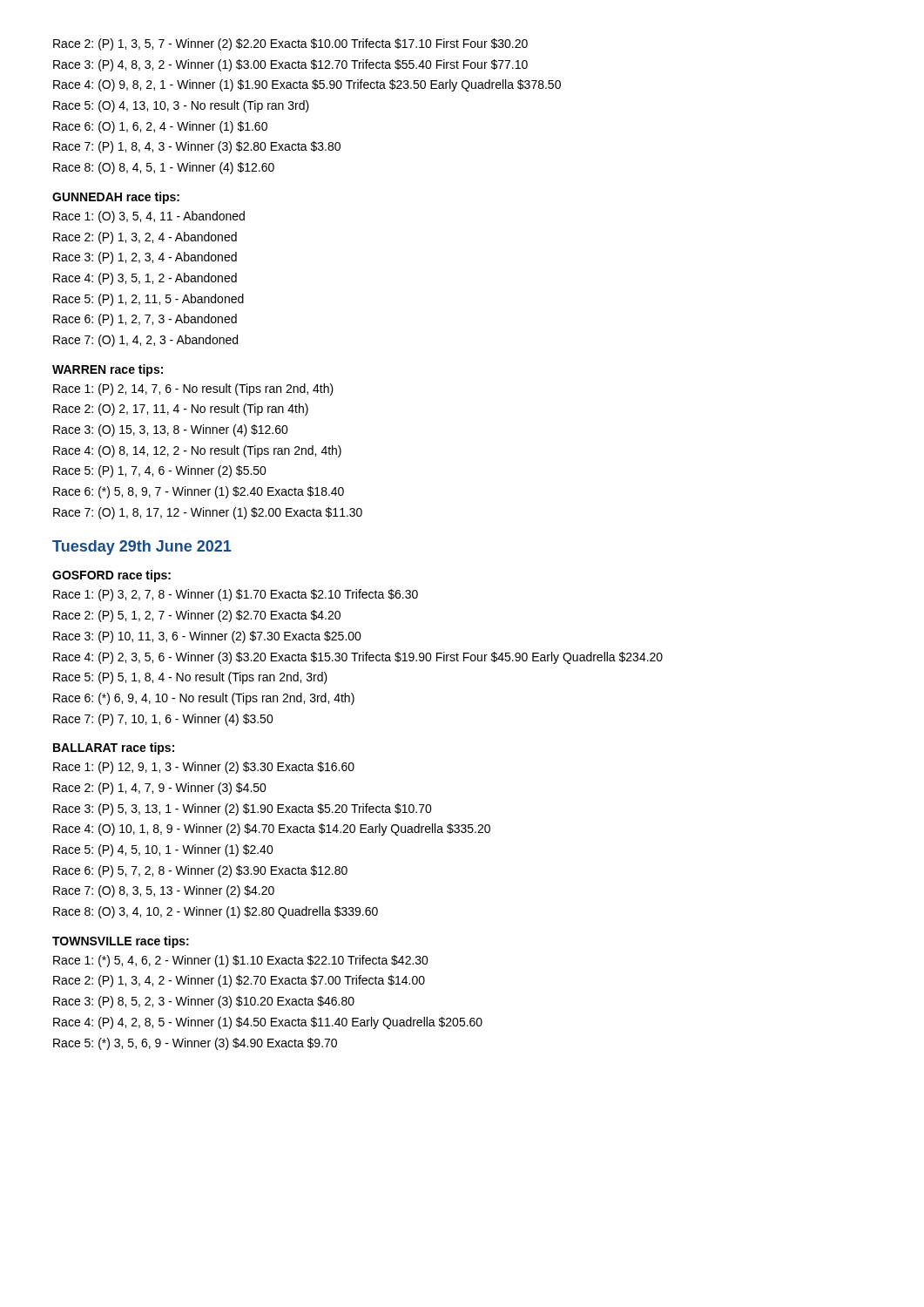The width and height of the screenshot is (924, 1307).
Task: Select the passage starting "Race 4: (P) 4, 2,"
Action: (267, 1022)
